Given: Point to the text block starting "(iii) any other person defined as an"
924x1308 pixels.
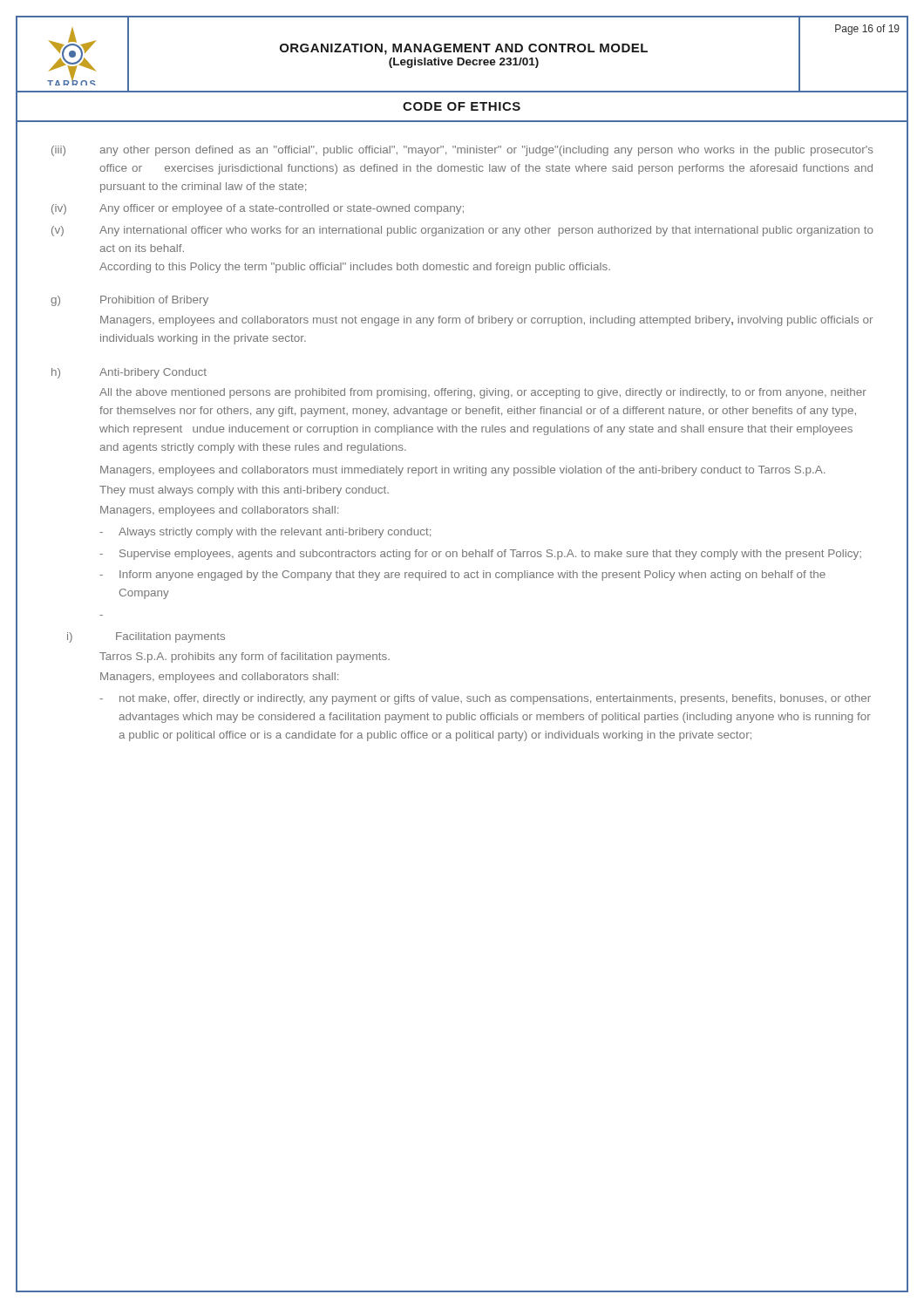Looking at the screenshot, I should coord(462,169).
